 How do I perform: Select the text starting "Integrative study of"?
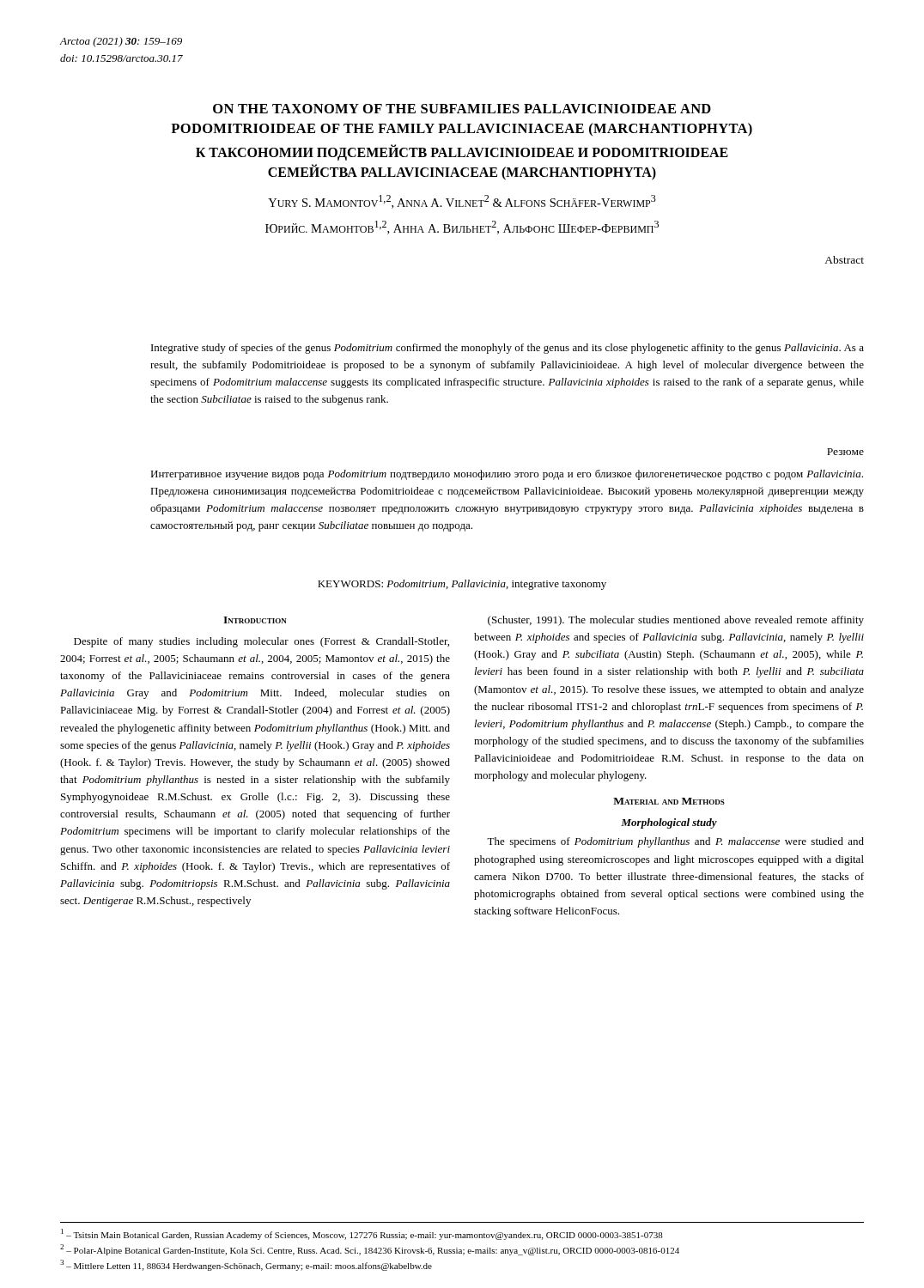coord(507,374)
